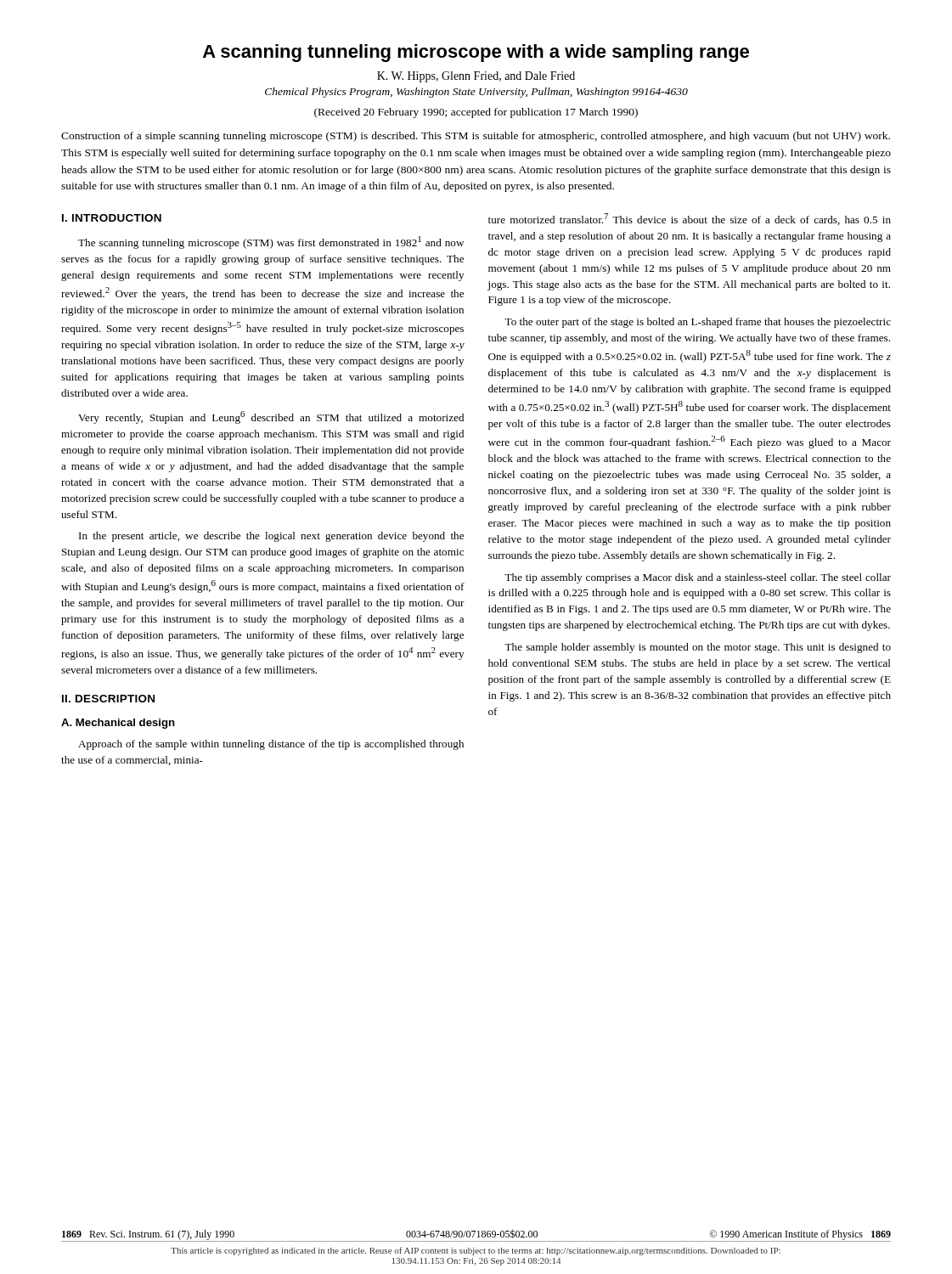Locate the element starting "II. DESCRIPTION"
The image size is (952, 1274).
[108, 699]
